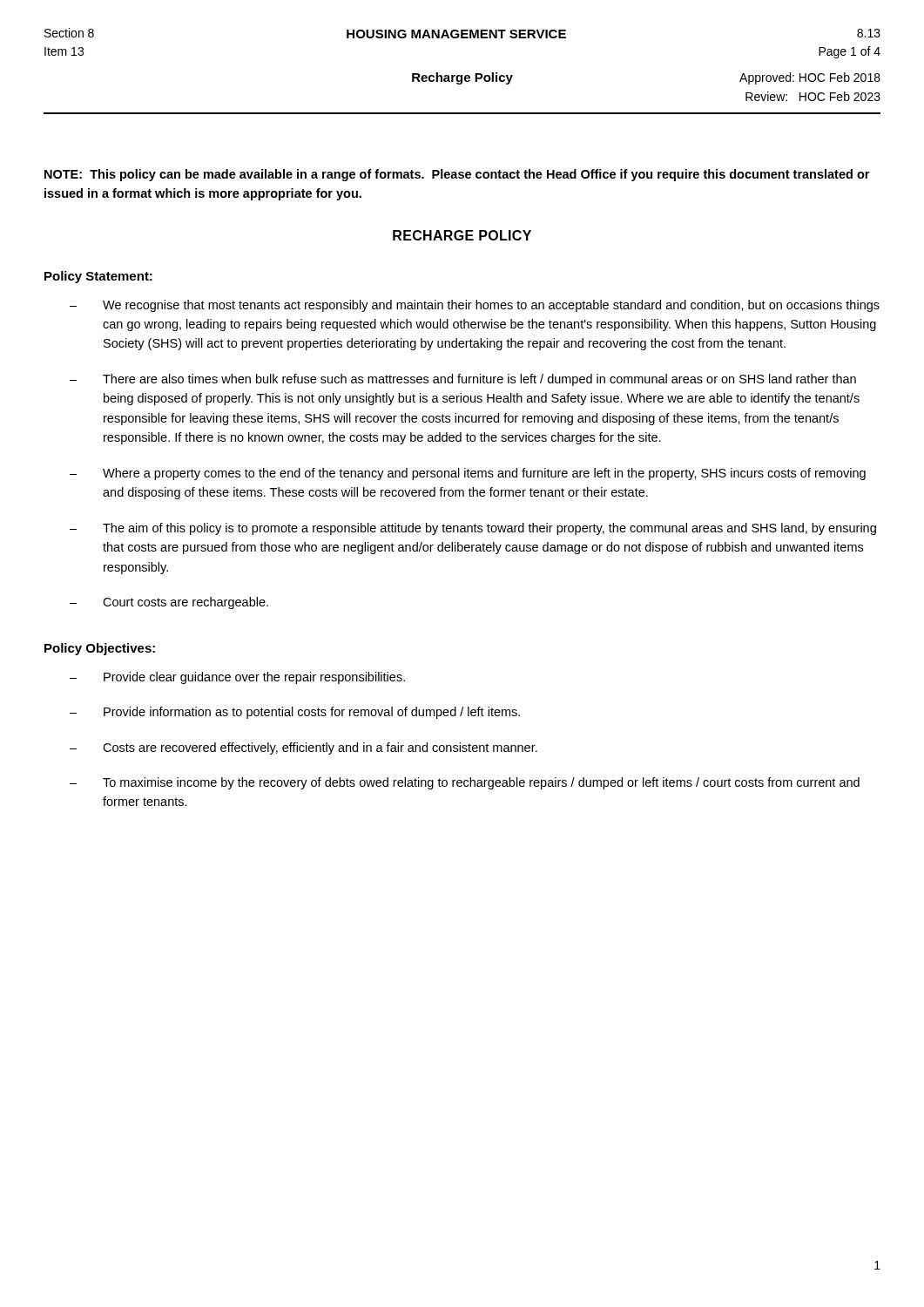This screenshot has width=924, height=1307.
Task: Locate the region starting "– Where a property comes to"
Action: (462, 483)
